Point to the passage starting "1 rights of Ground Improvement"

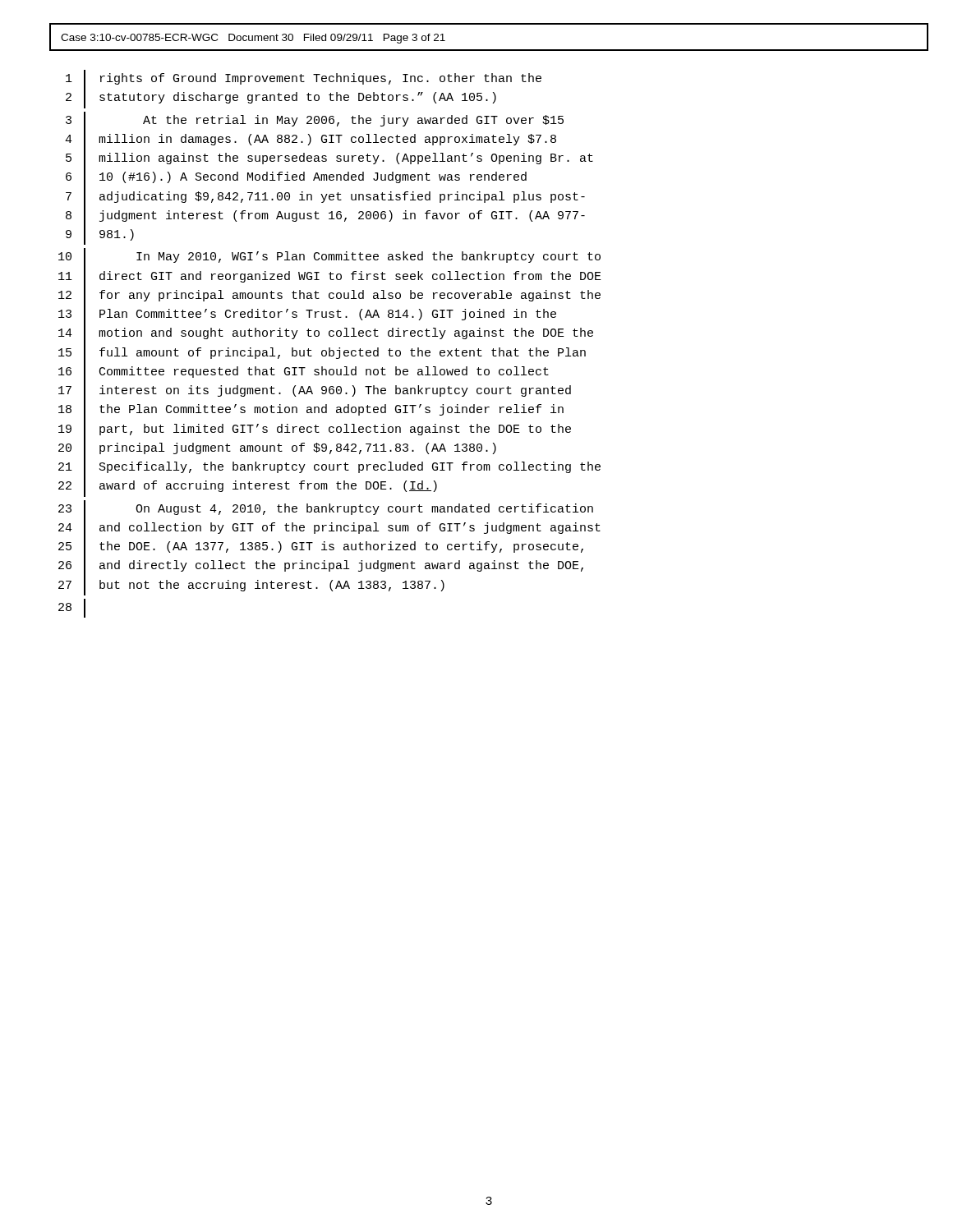(489, 344)
